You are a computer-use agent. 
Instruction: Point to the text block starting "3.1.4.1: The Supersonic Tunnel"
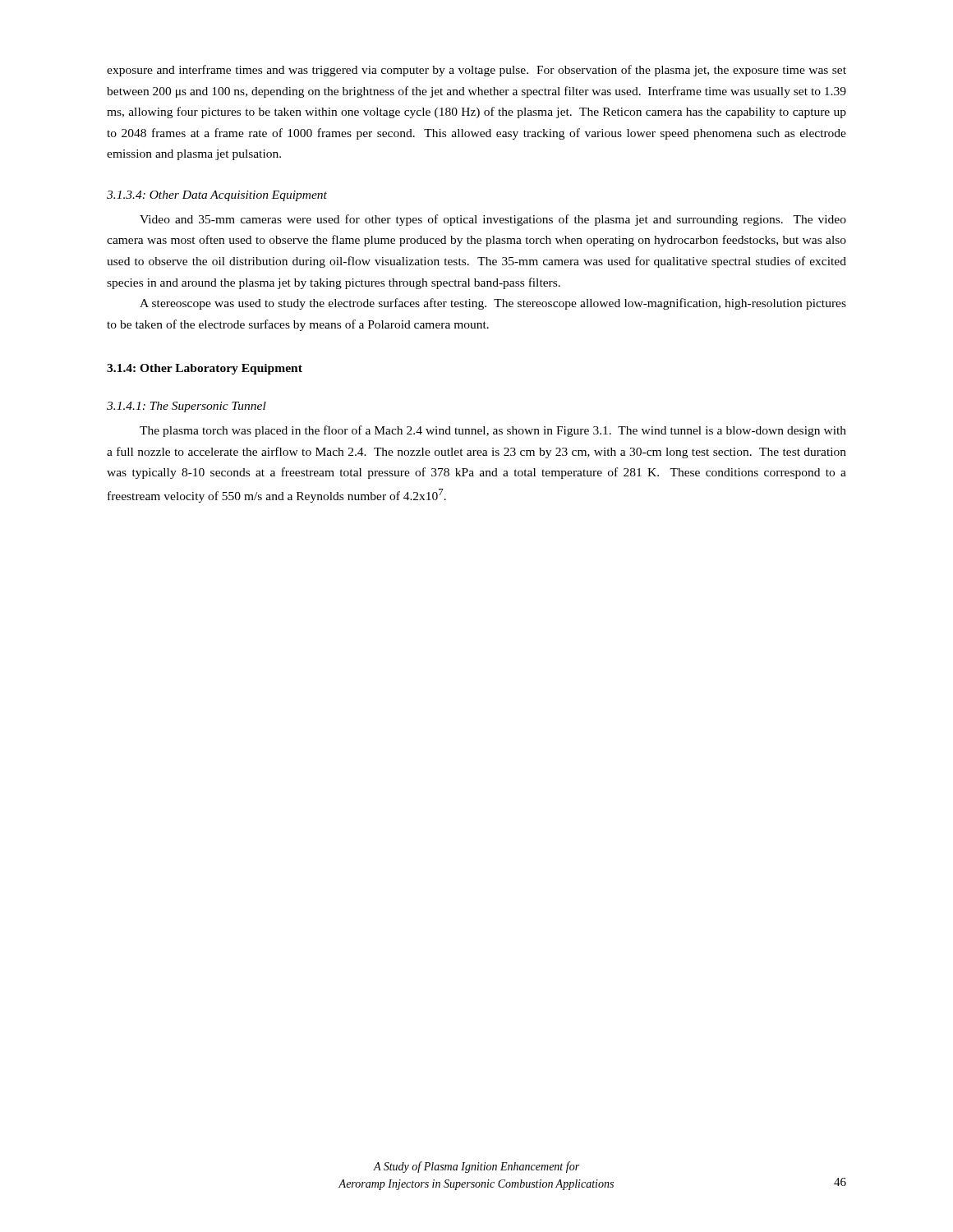[x=186, y=406]
